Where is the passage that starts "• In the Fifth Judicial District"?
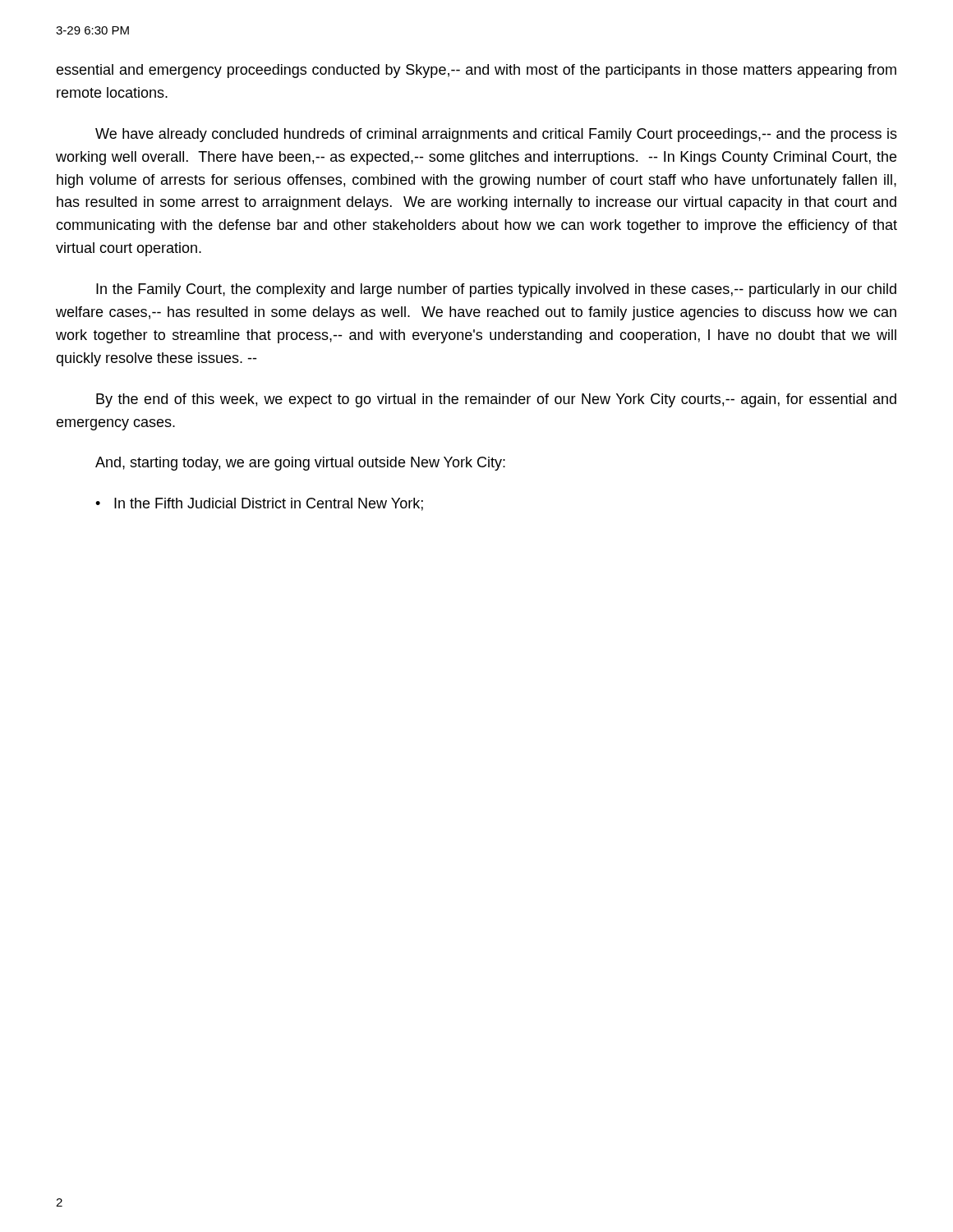 point(259,504)
